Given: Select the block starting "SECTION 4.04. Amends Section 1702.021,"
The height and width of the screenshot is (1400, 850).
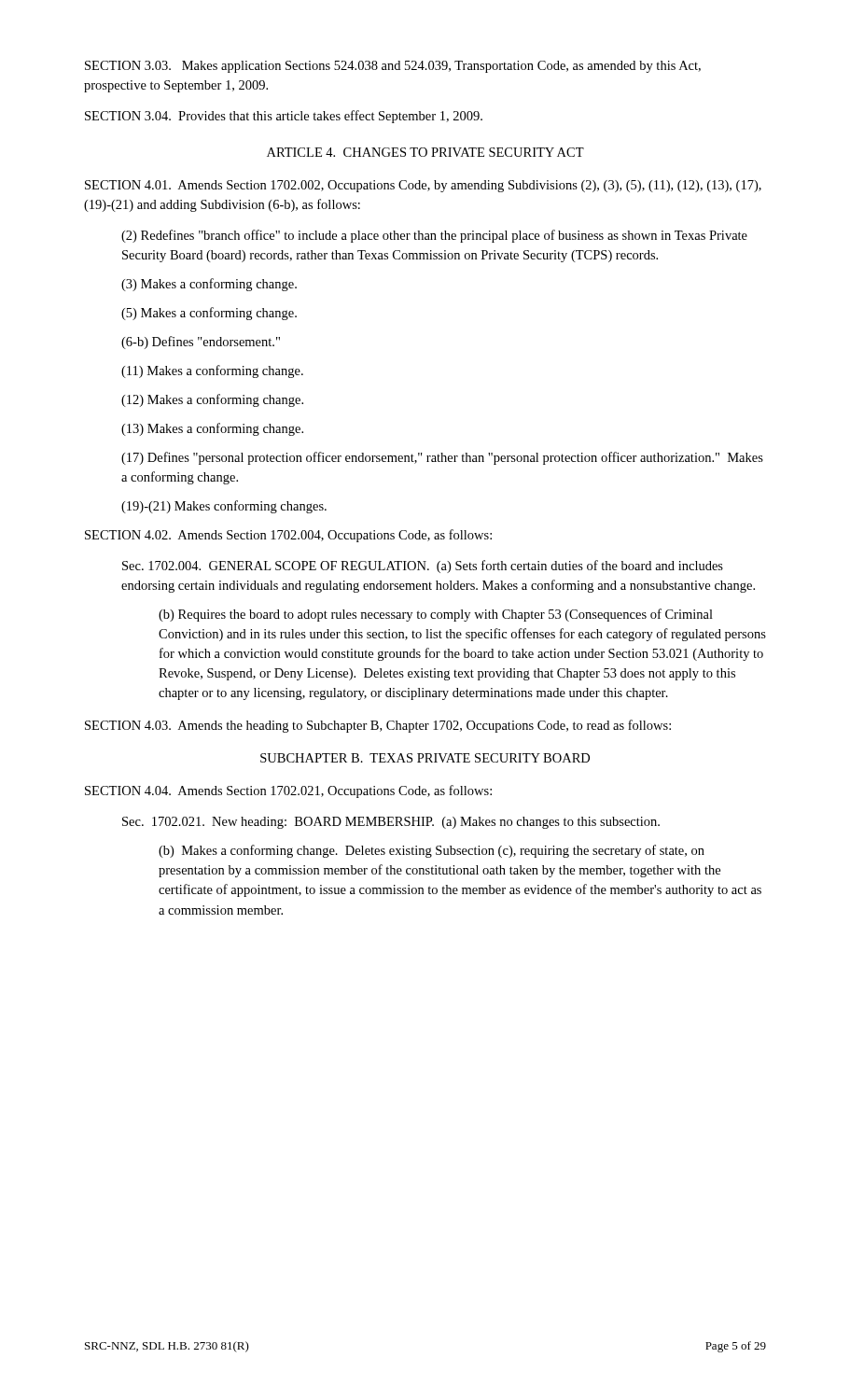Looking at the screenshot, I should click(x=288, y=791).
